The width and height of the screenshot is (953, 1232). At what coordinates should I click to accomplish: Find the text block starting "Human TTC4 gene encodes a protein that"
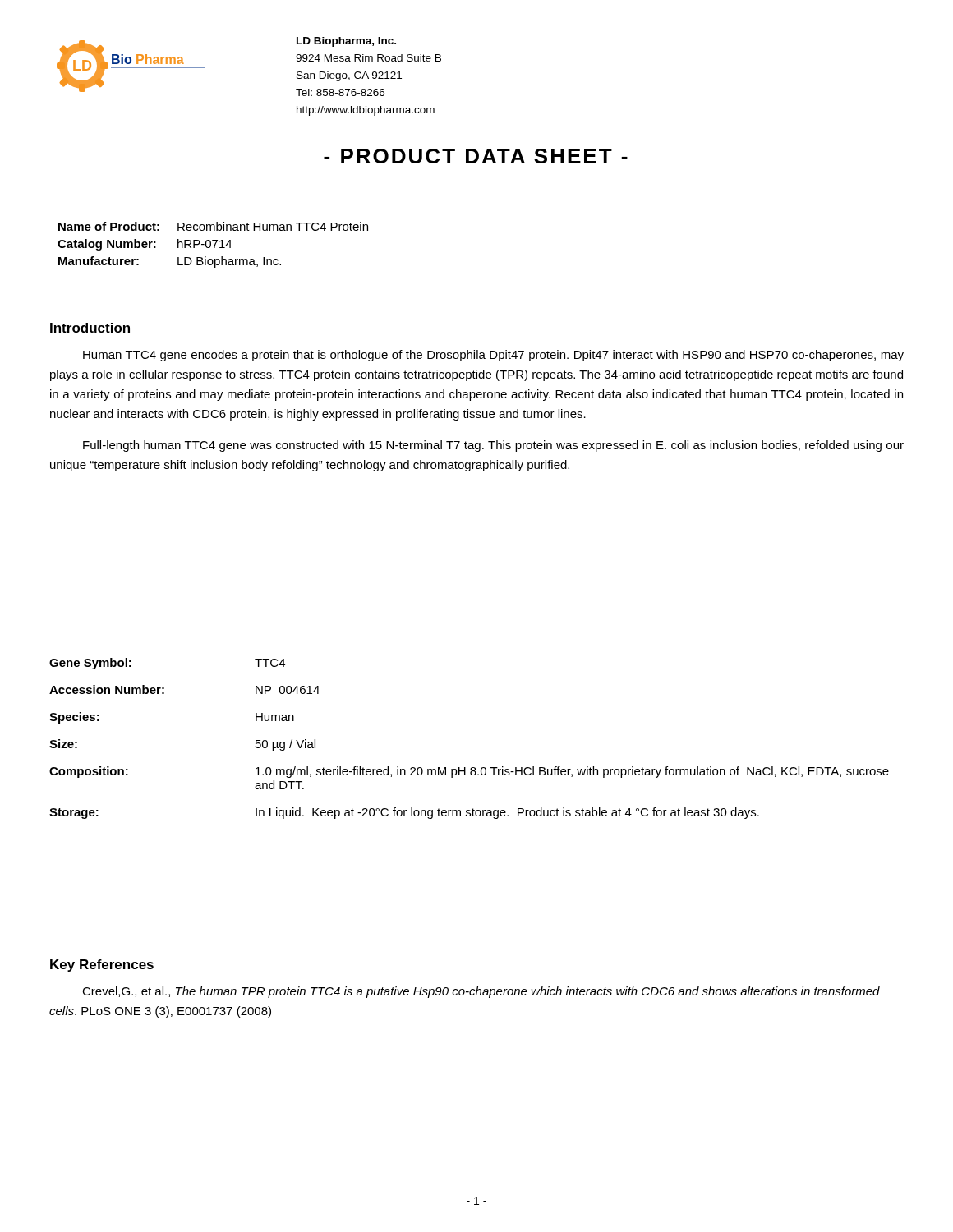(x=476, y=410)
